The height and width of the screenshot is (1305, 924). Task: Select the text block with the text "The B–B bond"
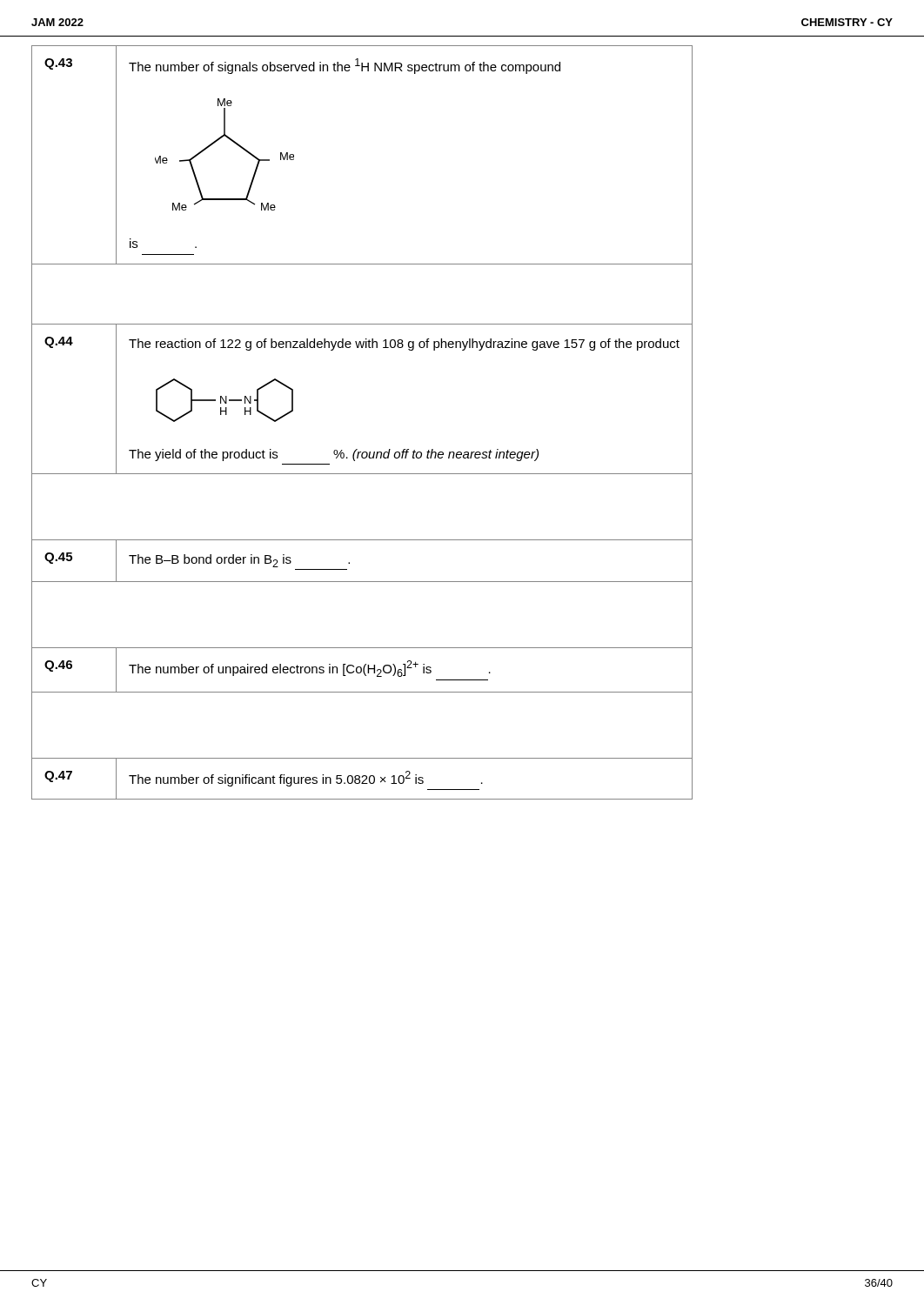[x=240, y=560]
